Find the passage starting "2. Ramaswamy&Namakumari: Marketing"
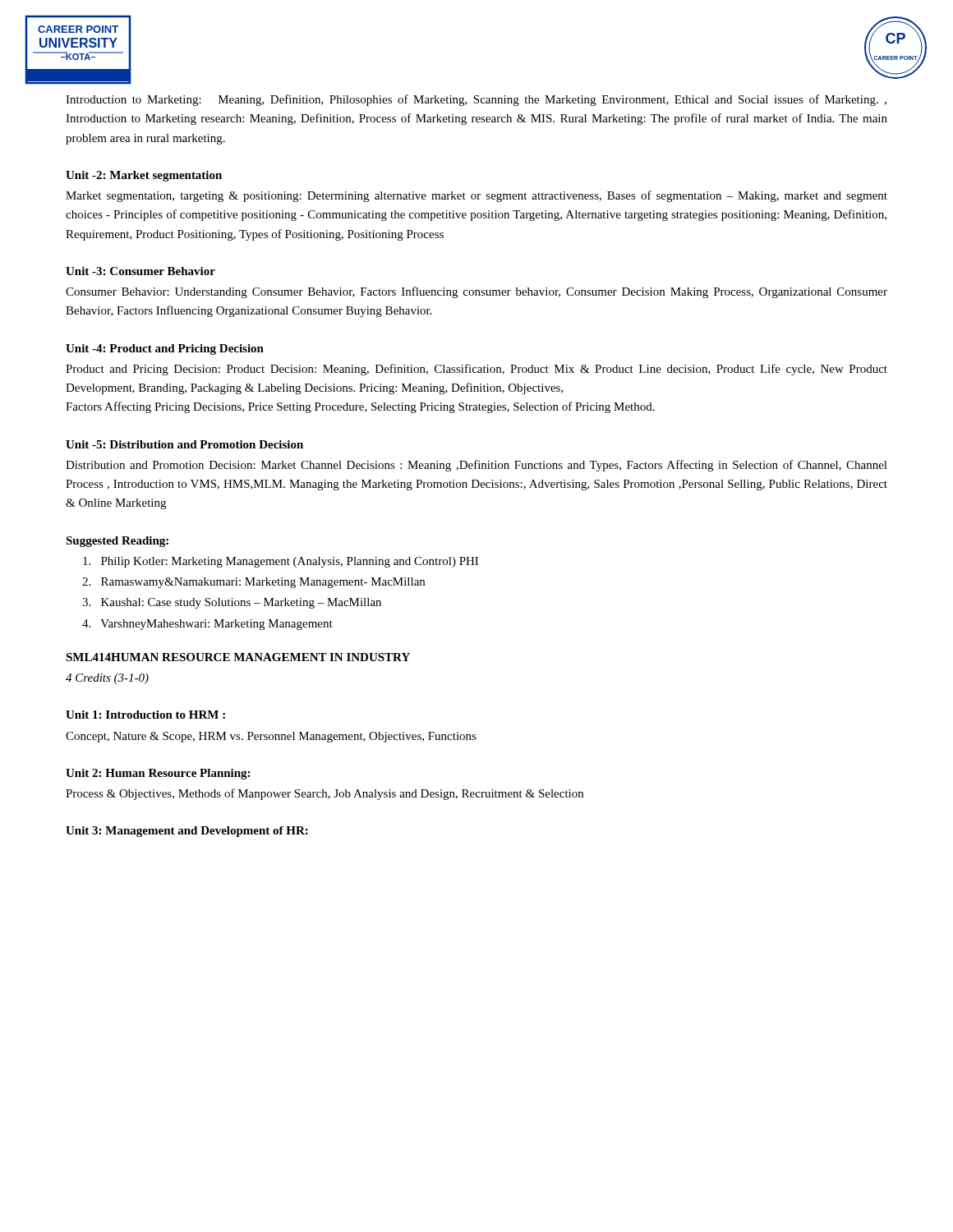The height and width of the screenshot is (1232, 953). (254, 582)
